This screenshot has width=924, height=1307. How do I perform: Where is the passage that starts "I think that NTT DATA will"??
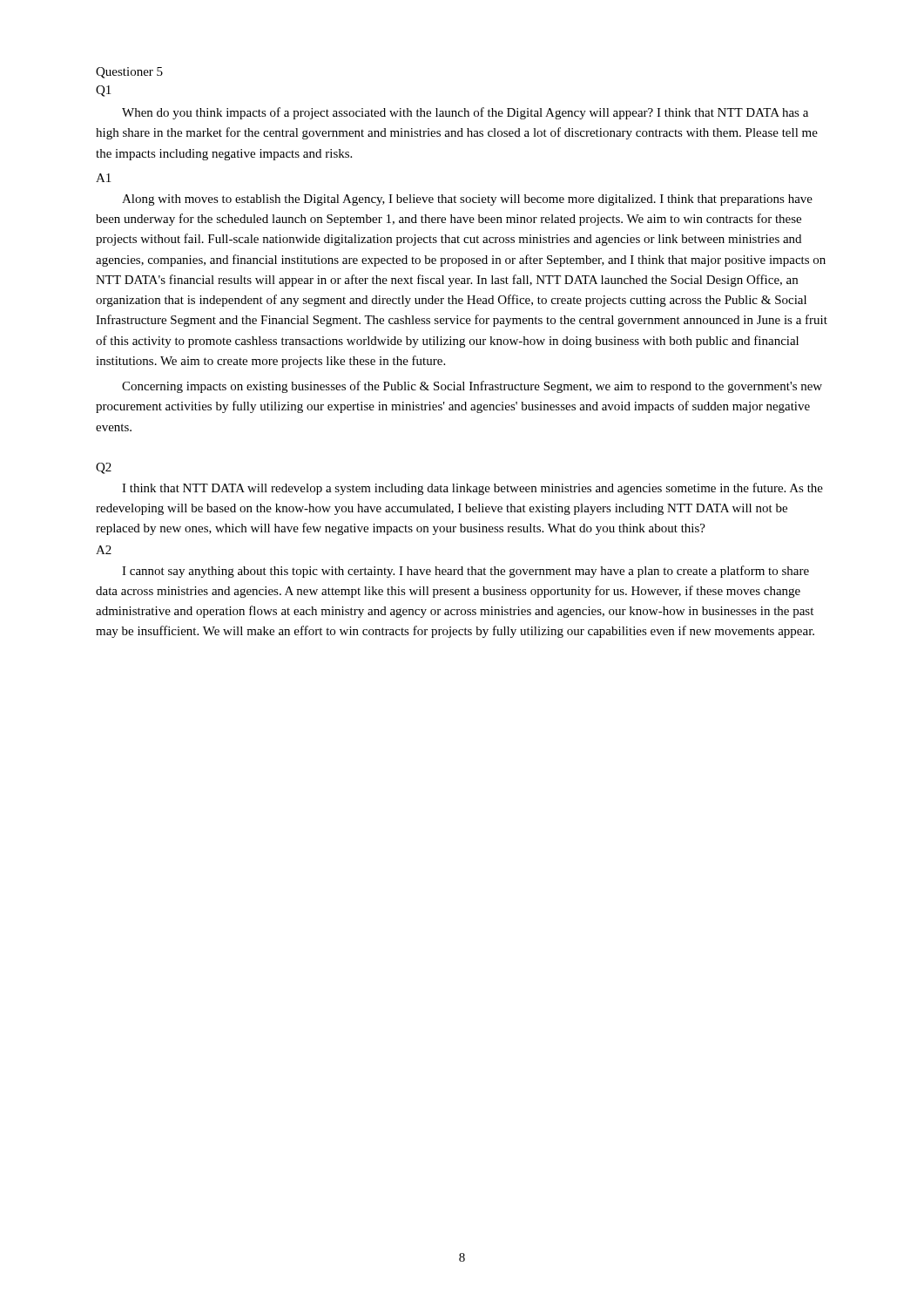click(459, 508)
